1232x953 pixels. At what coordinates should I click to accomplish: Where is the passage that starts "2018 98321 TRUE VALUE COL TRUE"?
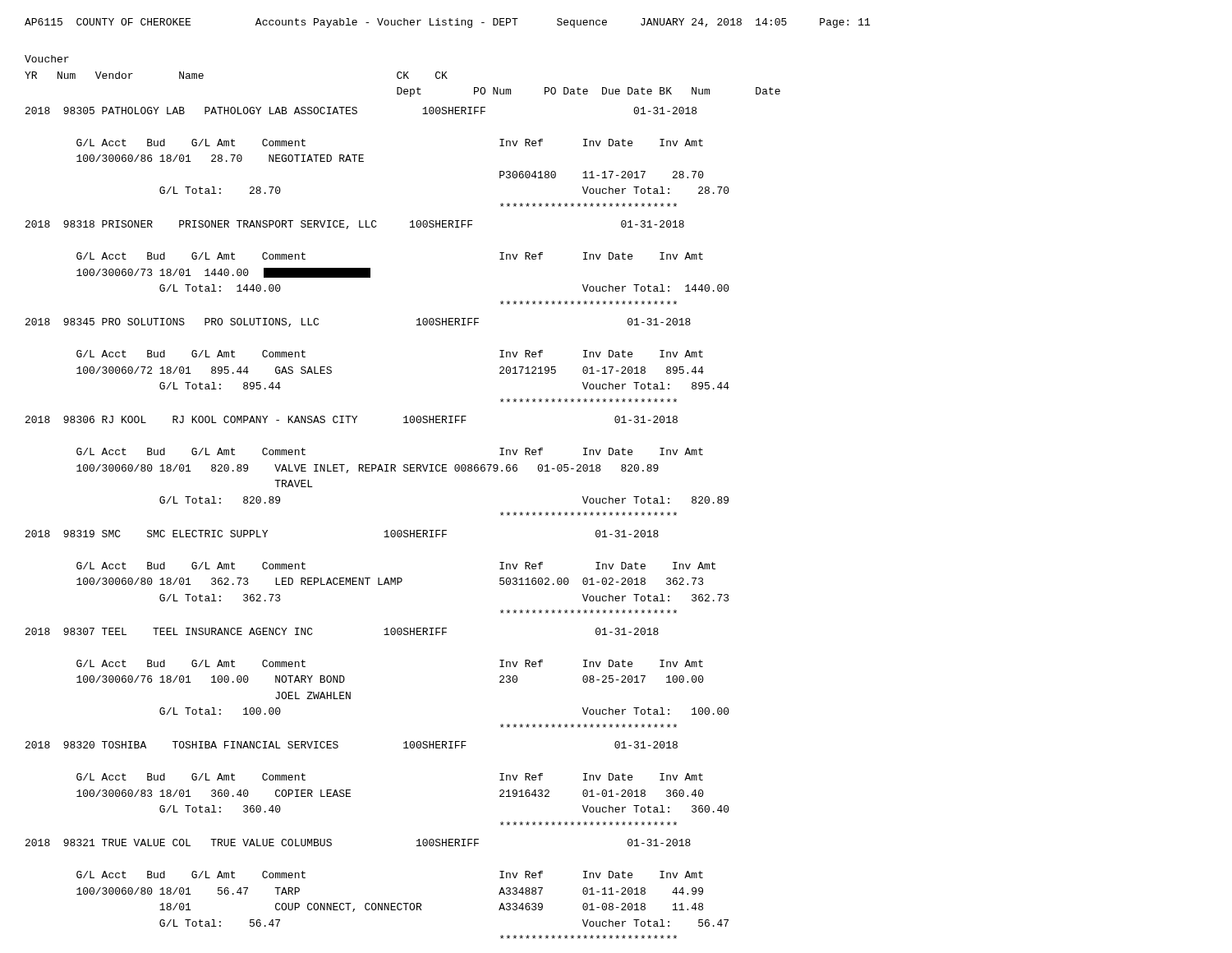[377, 891]
